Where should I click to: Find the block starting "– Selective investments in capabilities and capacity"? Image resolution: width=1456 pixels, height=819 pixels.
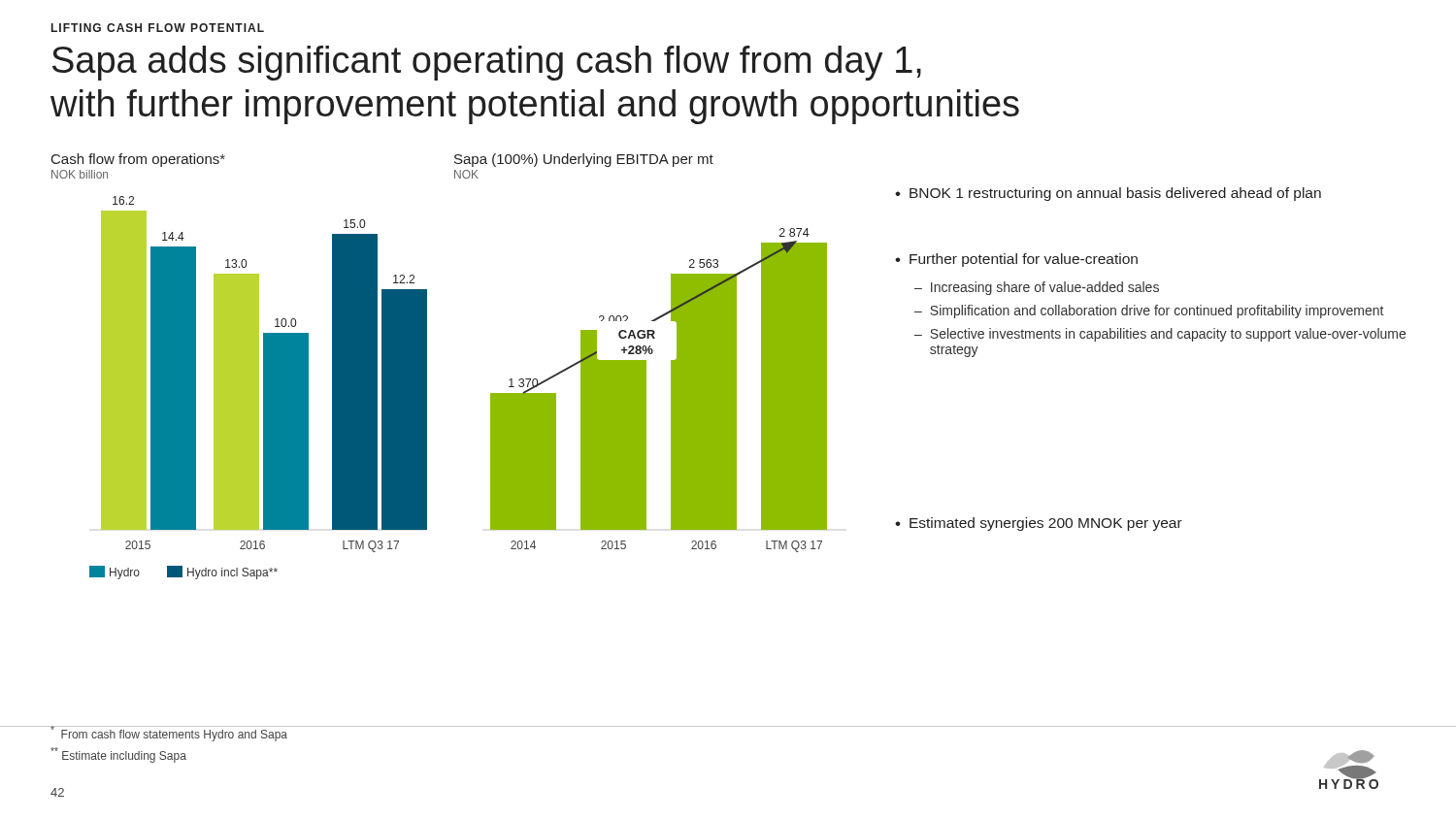coord(1162,342)
